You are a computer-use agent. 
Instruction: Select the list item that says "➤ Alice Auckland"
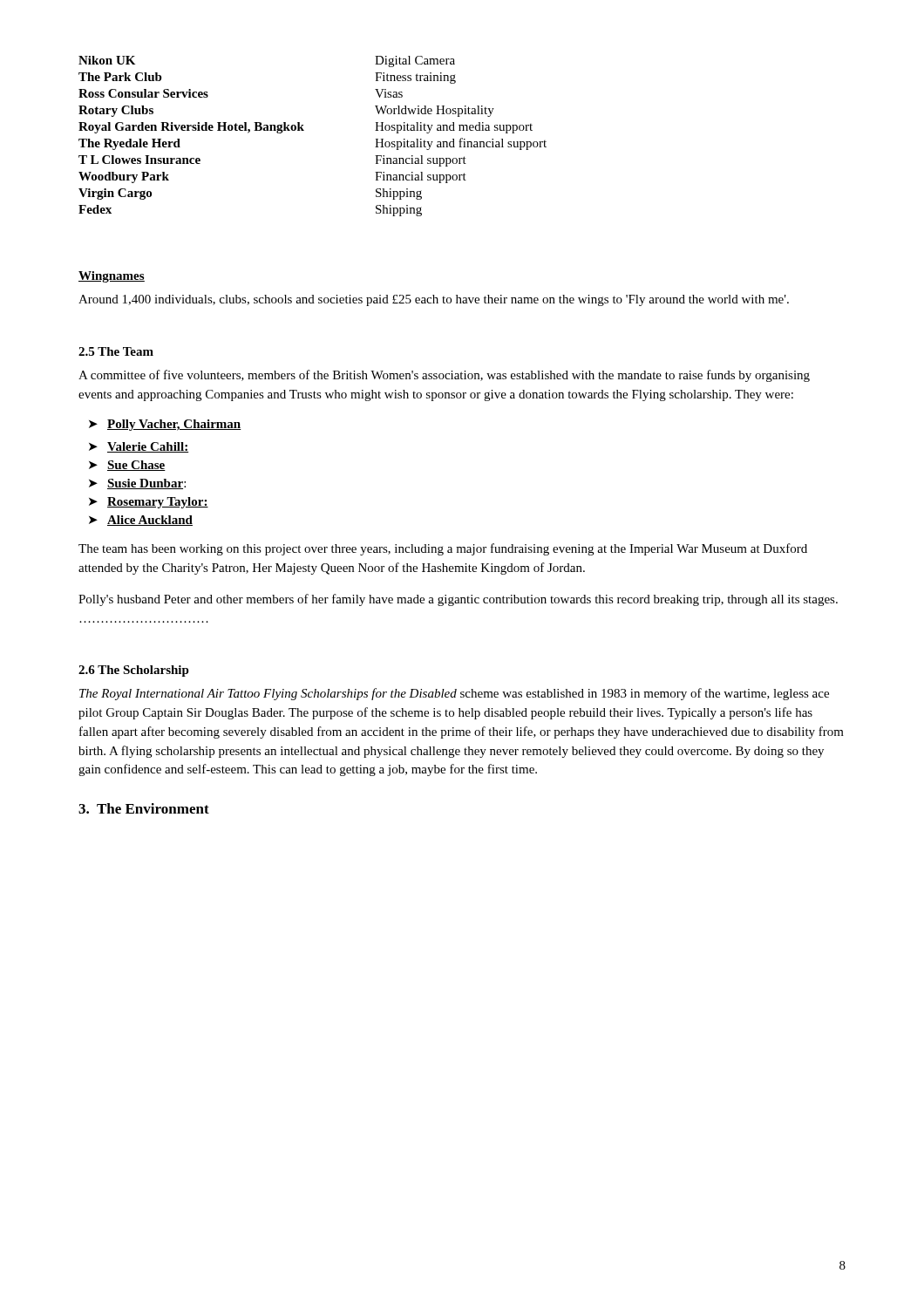click(140, 520)
